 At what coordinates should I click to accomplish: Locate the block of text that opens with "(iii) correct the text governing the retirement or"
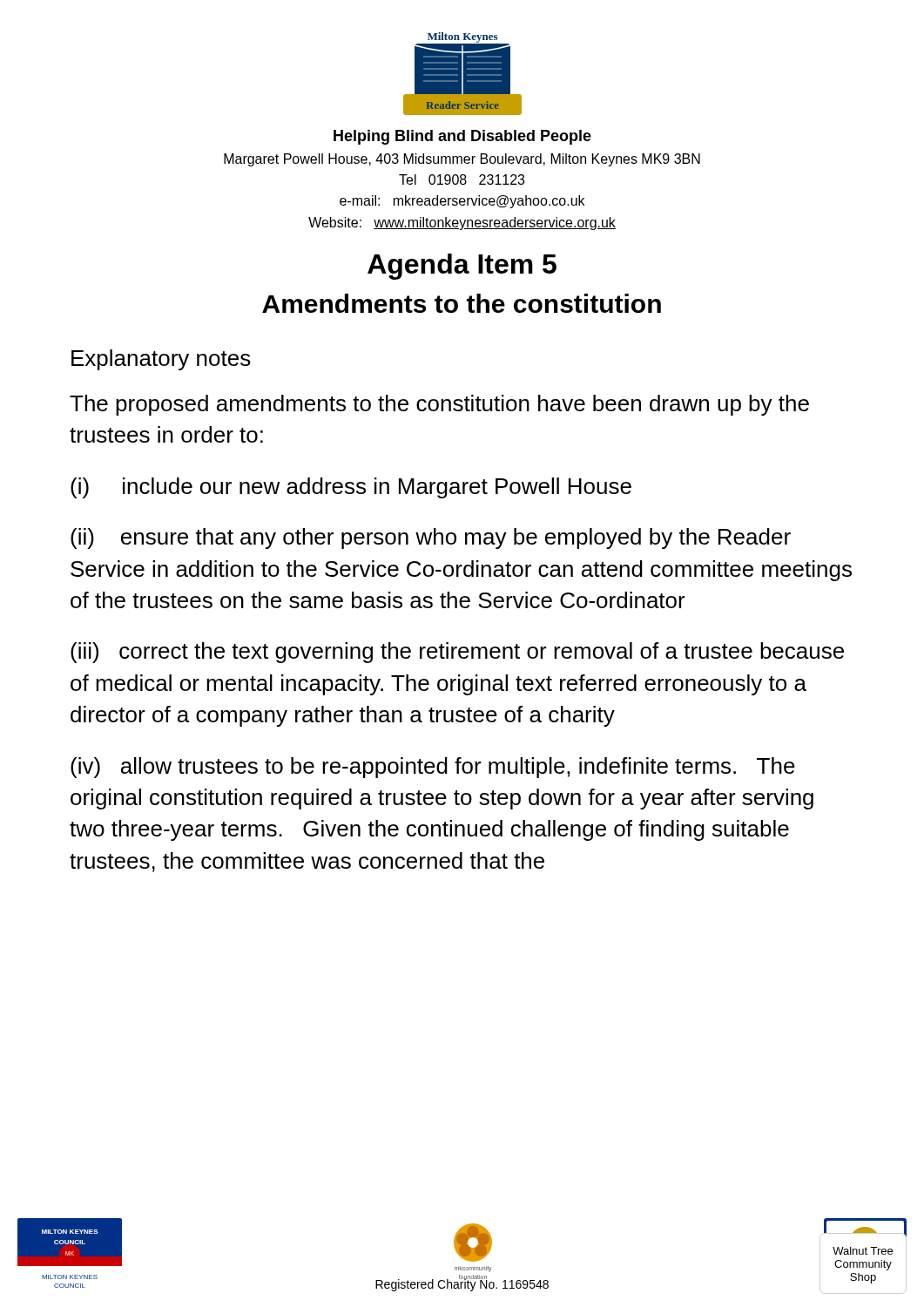pos(457,683)
